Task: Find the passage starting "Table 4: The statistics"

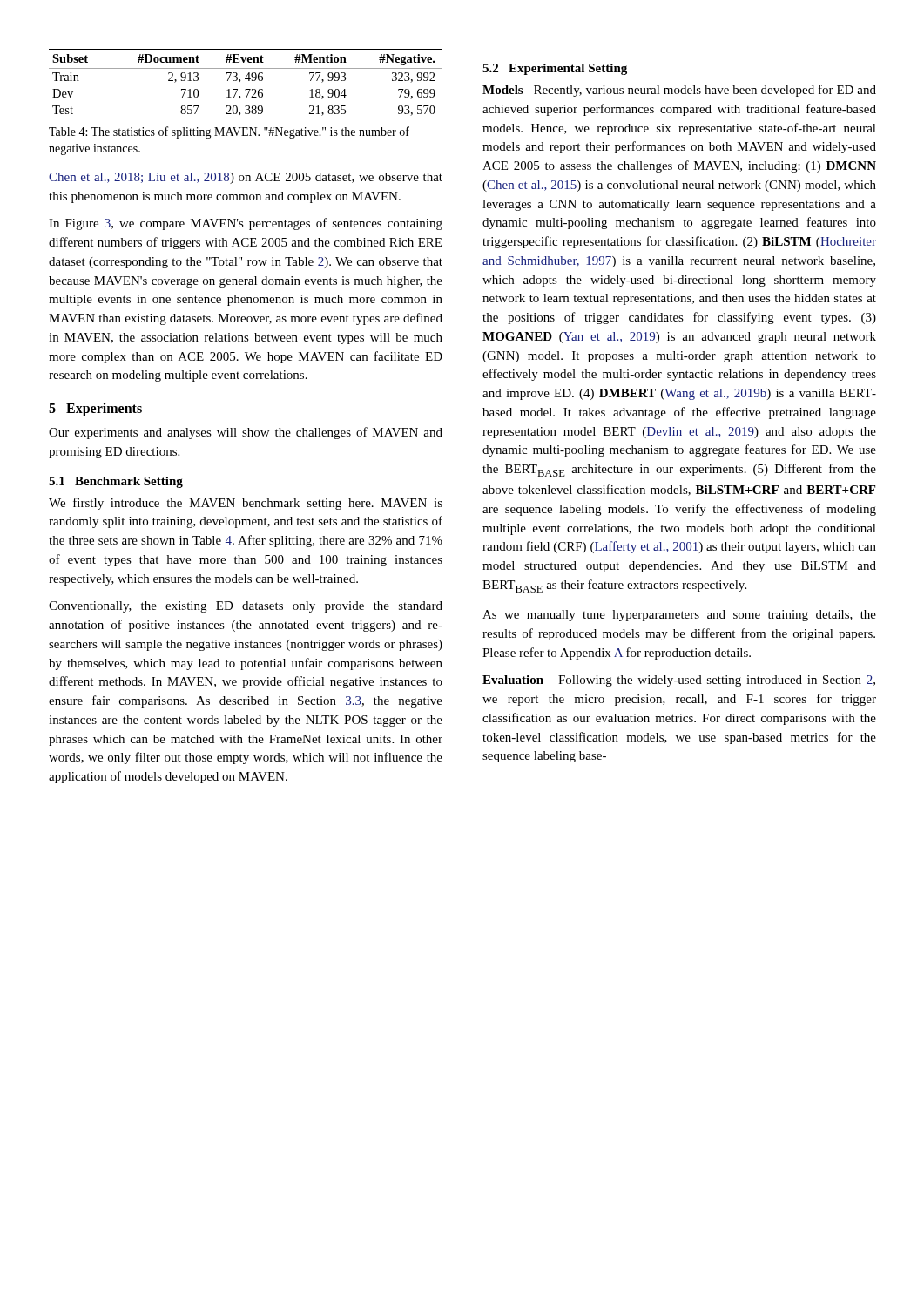Action: (x=229, y=140)
